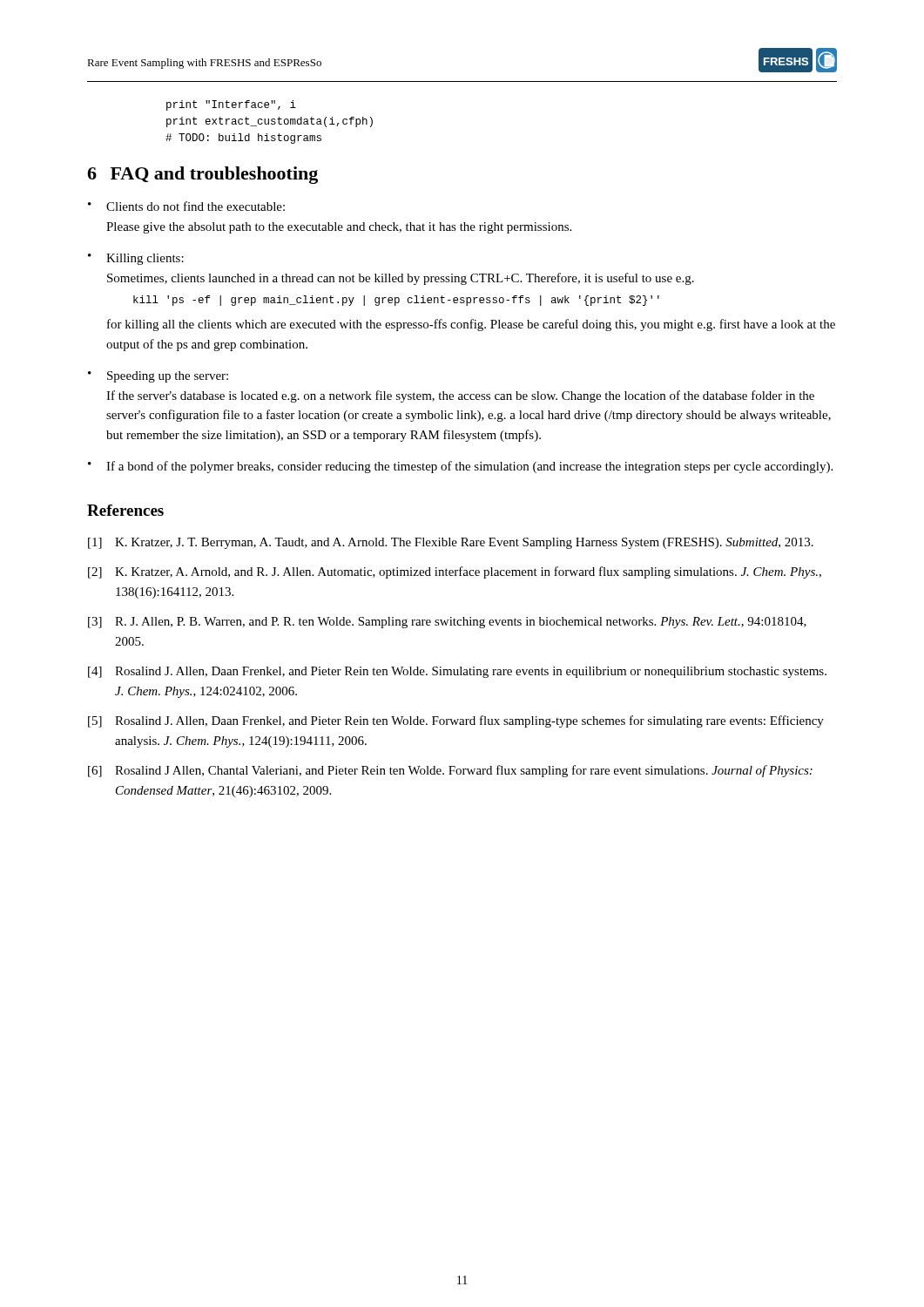Locate the block of text that opens with "• Clients do not find"
Screen dimensions: 1307x924
462,217
